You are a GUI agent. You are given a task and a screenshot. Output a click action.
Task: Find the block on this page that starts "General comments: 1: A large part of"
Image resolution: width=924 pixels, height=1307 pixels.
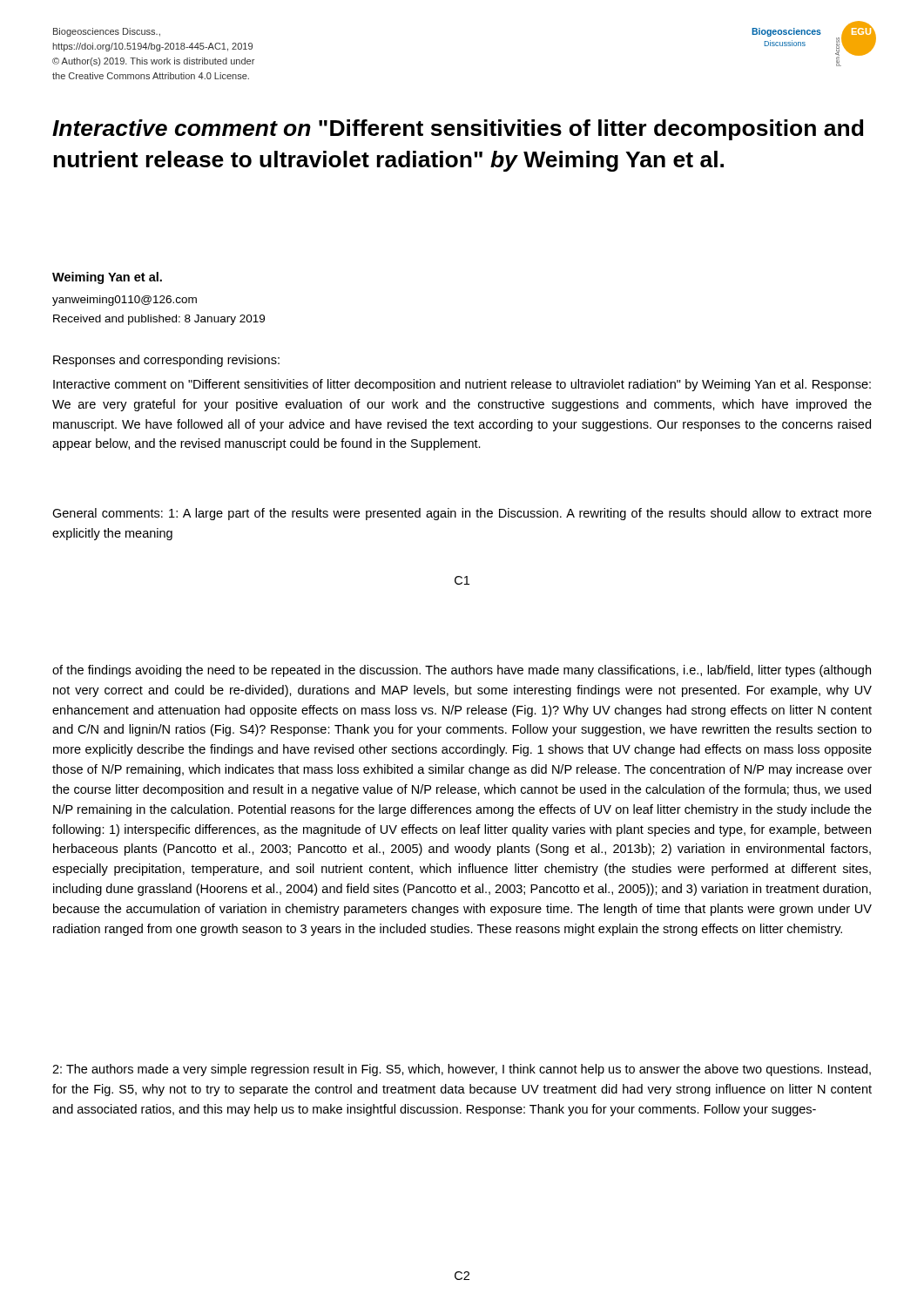click(x=462, y=523)
